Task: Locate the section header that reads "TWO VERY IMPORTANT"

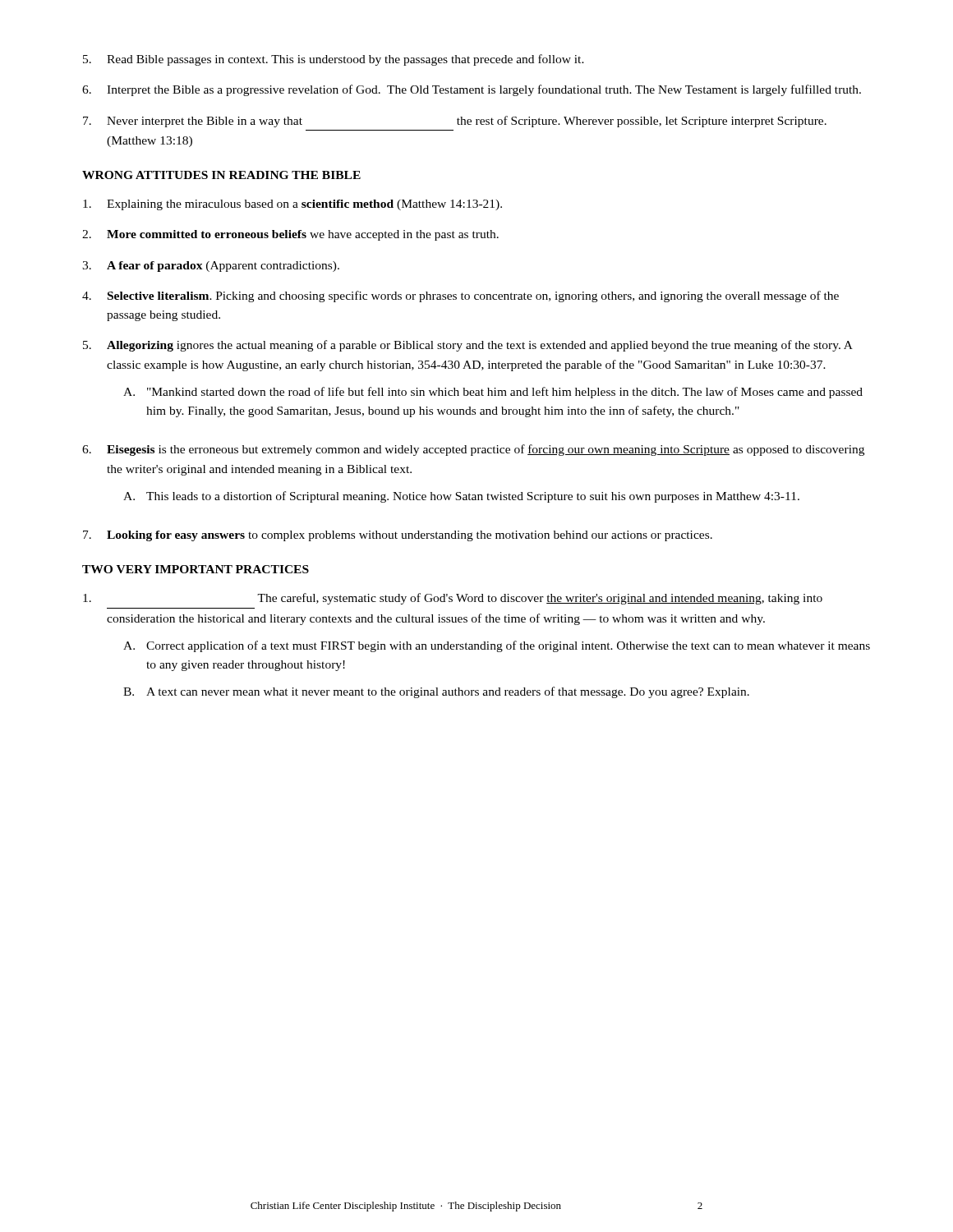Action: click(x=196, y=569)
